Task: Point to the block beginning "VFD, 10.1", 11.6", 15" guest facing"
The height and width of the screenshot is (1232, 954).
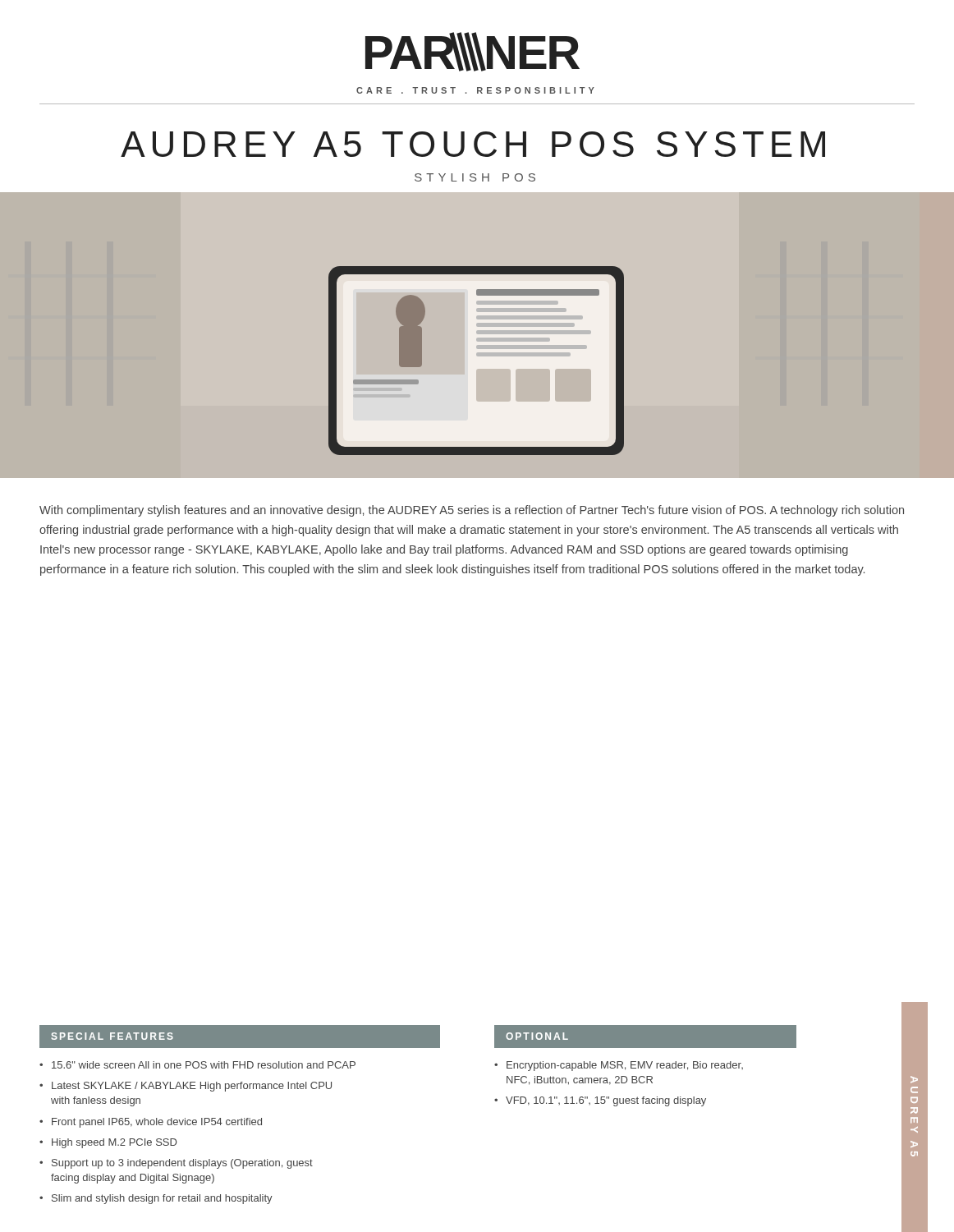Action: tap(606, 1100)
